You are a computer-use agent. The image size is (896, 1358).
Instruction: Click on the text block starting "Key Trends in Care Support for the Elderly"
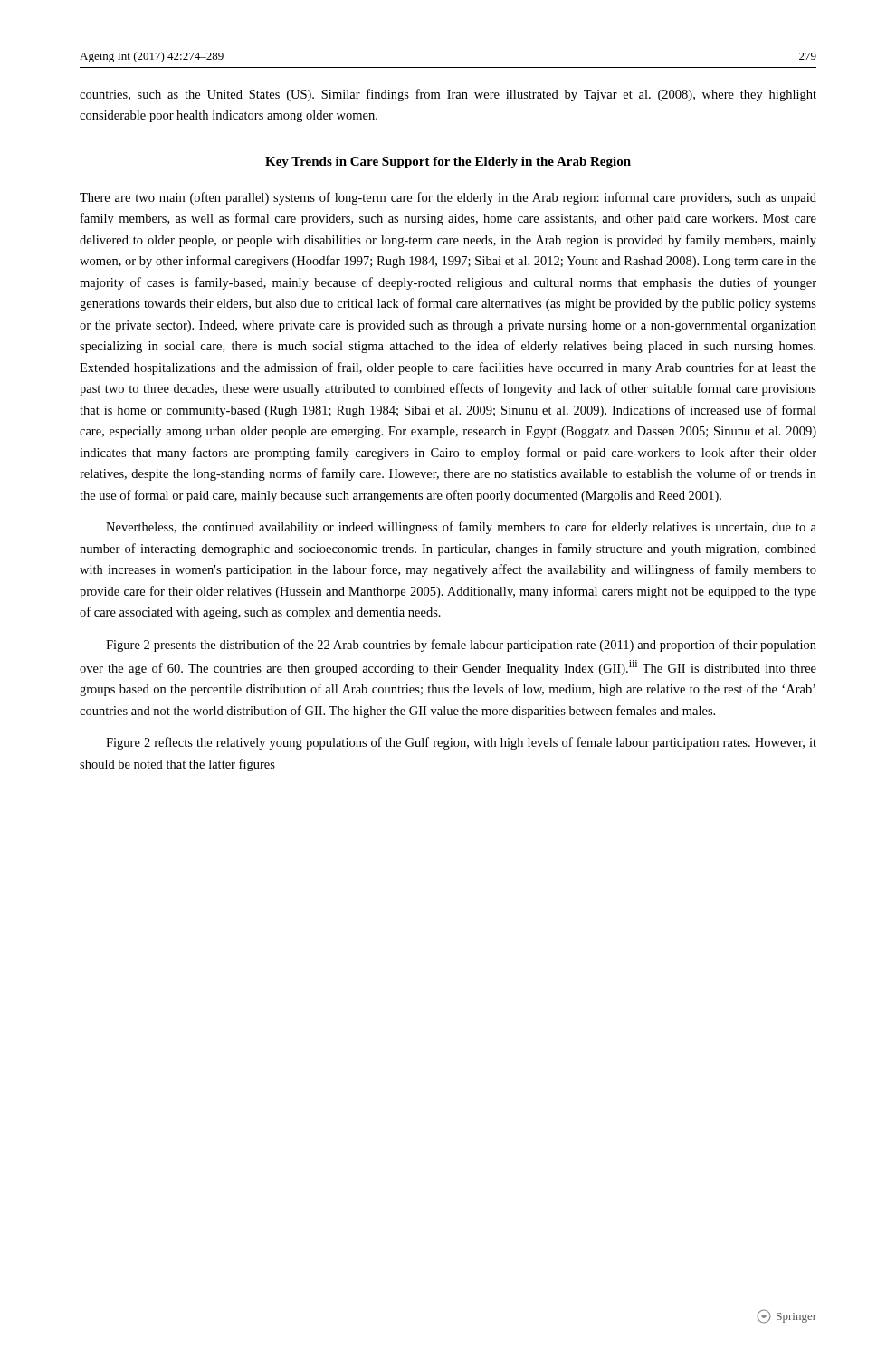[x=448, y=161]
